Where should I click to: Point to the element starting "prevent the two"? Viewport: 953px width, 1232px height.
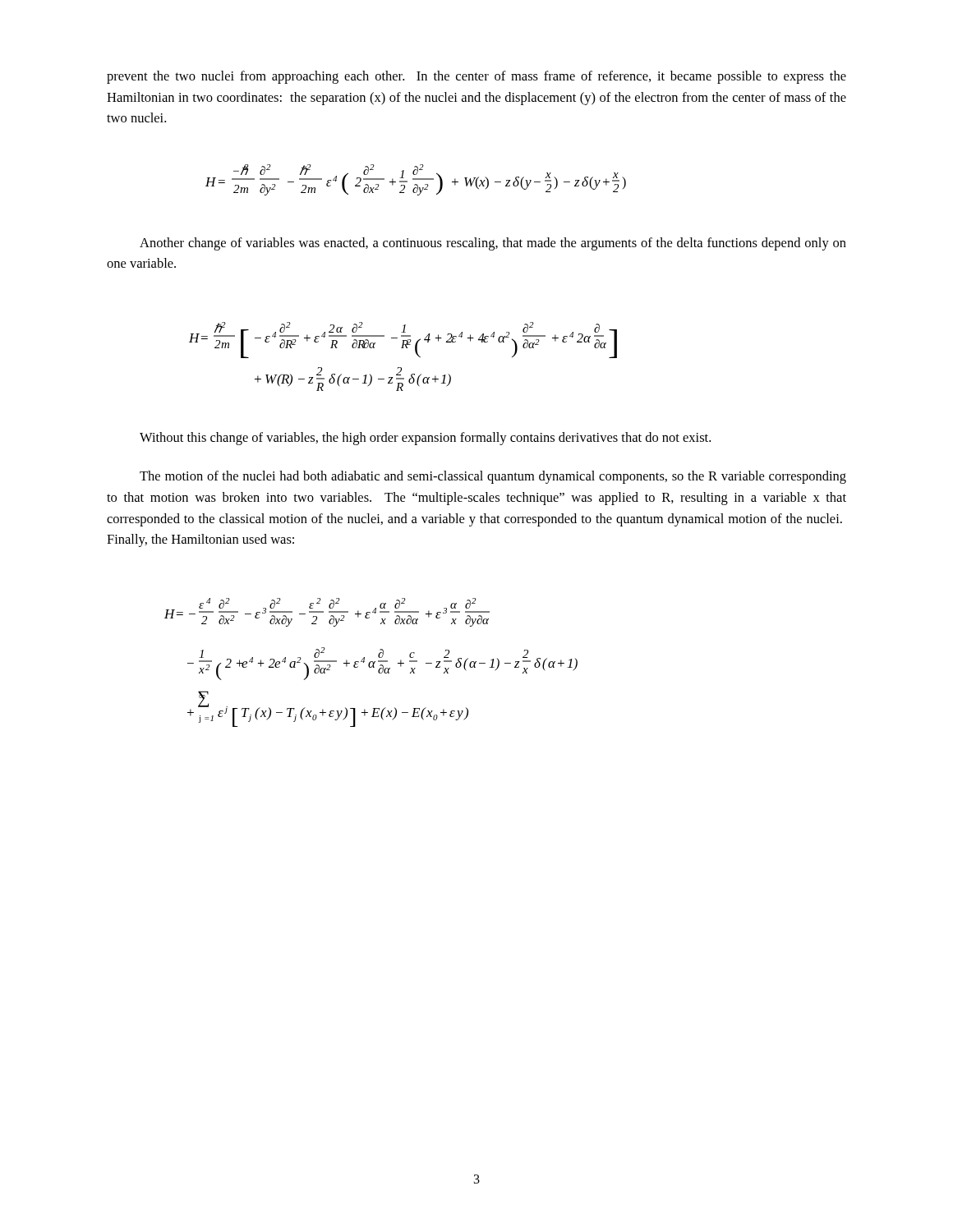(476, 97)
